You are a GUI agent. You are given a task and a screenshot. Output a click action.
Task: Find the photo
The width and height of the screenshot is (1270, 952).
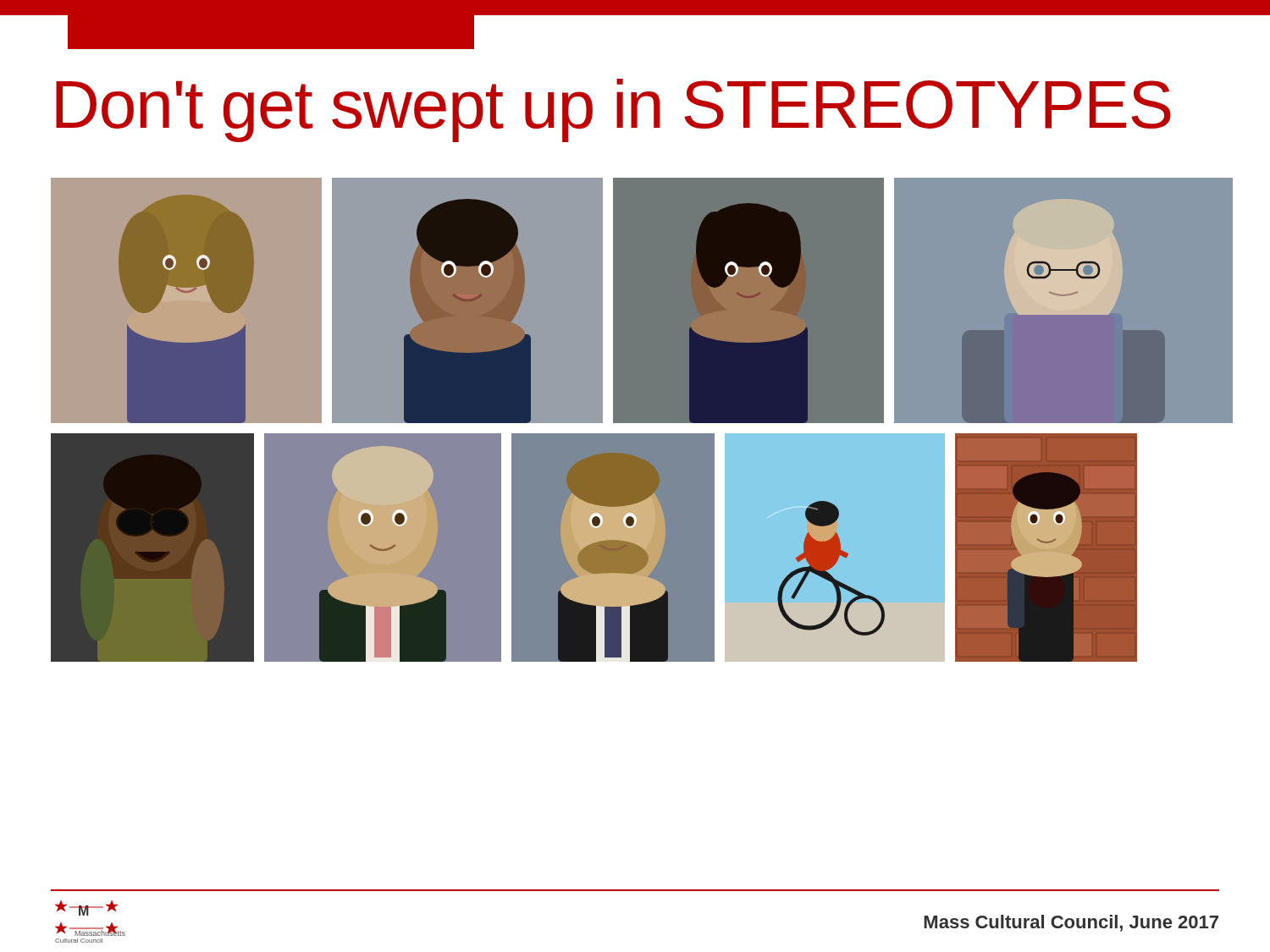coord(635,420)
